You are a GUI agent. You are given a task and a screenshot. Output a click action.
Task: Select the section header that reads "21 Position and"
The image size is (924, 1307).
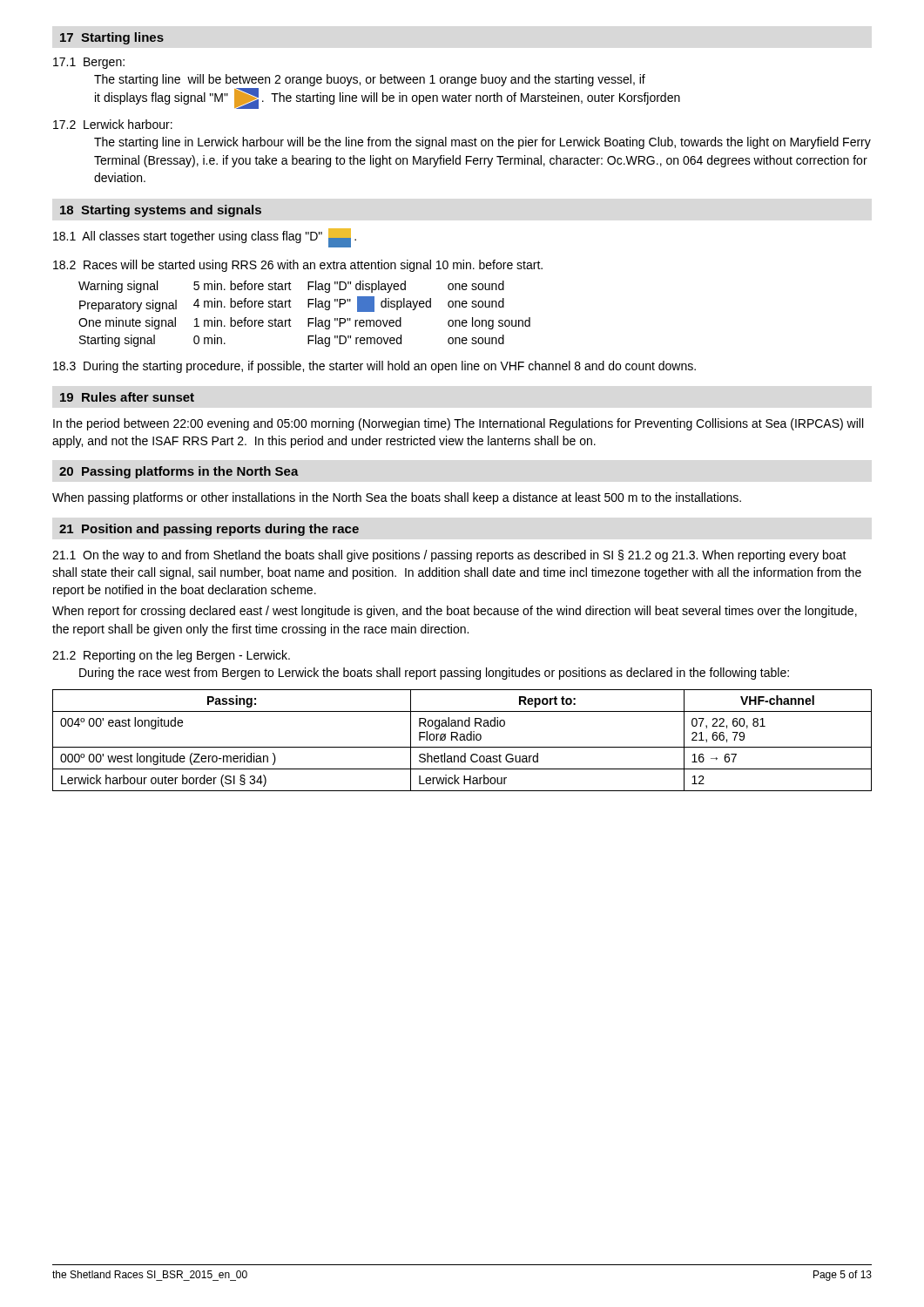pyautogui.click(x=209, y=528)
